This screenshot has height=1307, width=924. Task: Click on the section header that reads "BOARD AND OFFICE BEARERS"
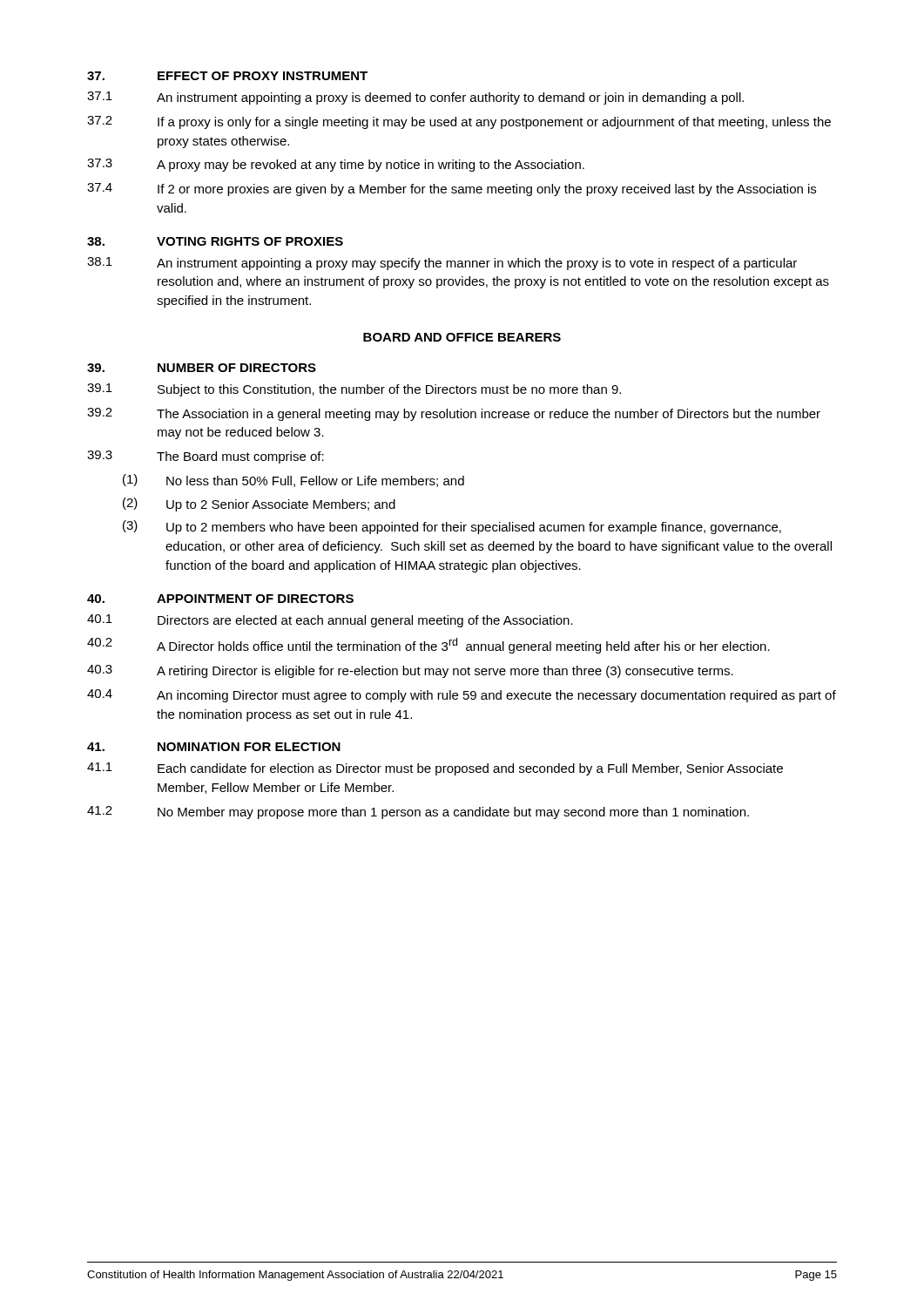(x=462, y=337)
